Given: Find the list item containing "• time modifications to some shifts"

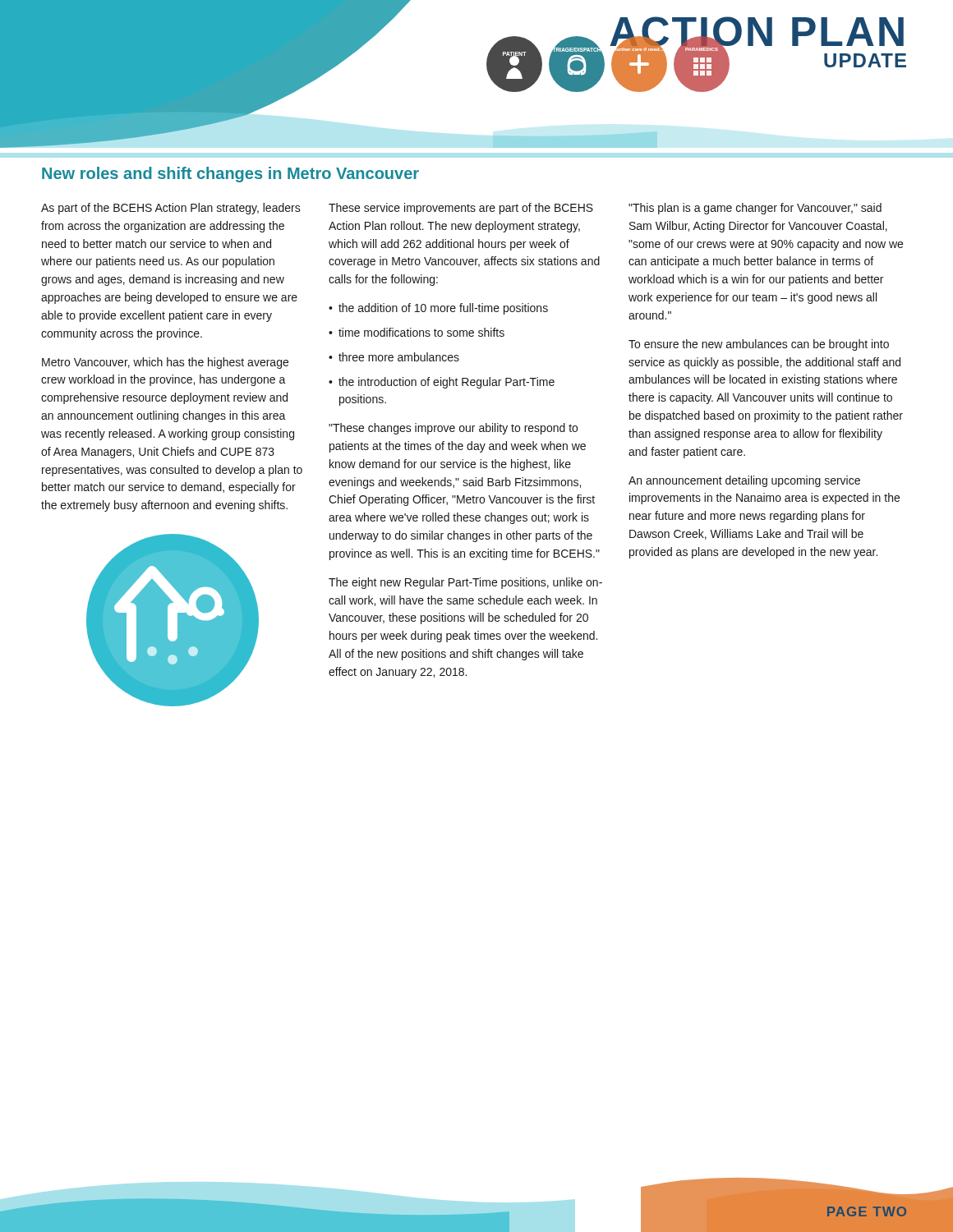Looking at the screenshot, I should pyautogui.click(x=417, y=333).
